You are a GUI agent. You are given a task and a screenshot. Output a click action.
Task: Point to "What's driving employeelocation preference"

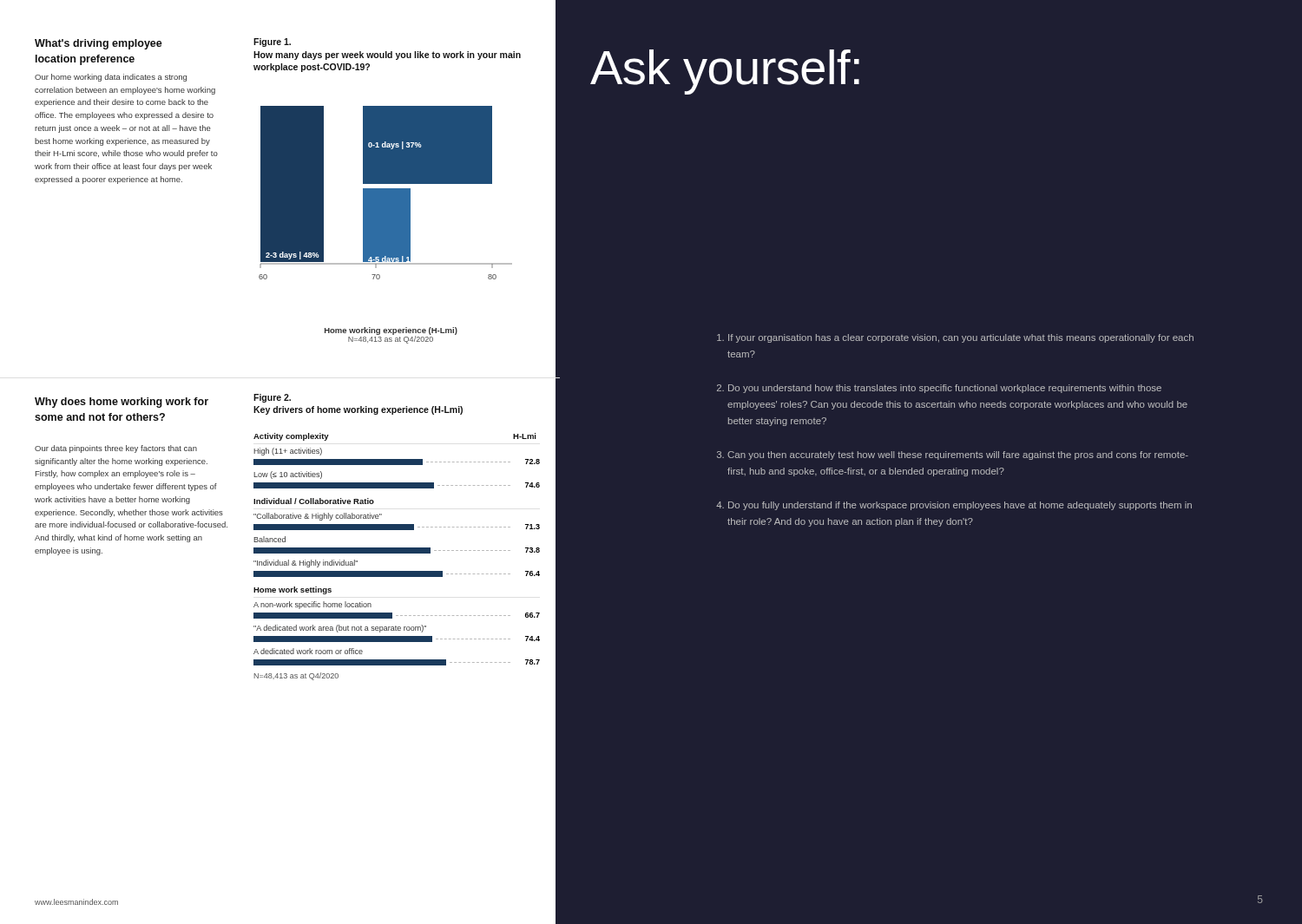pos(126,52)
